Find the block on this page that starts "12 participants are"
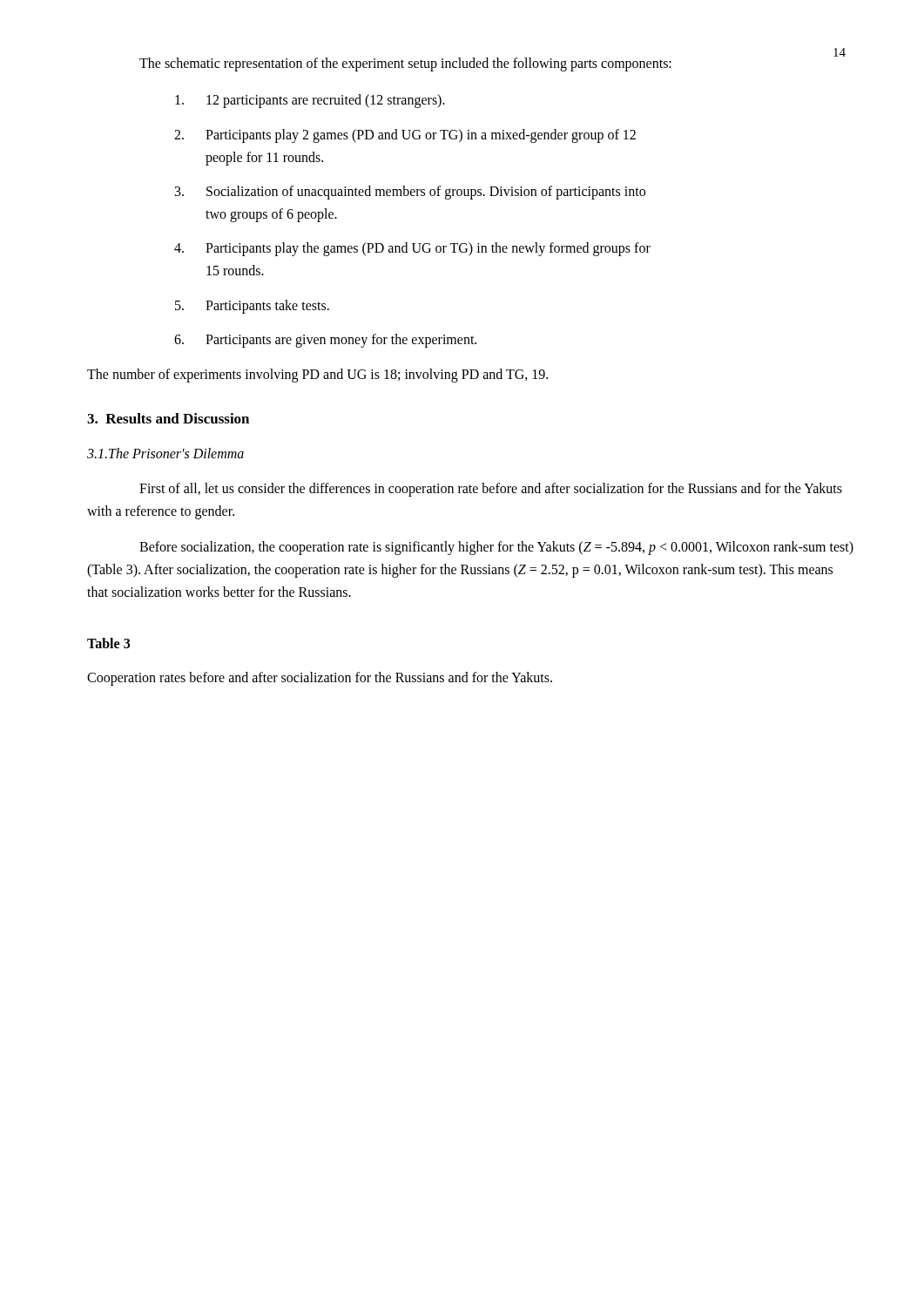This screenshot has height=1307, width=924. click(x=310, y=100)
